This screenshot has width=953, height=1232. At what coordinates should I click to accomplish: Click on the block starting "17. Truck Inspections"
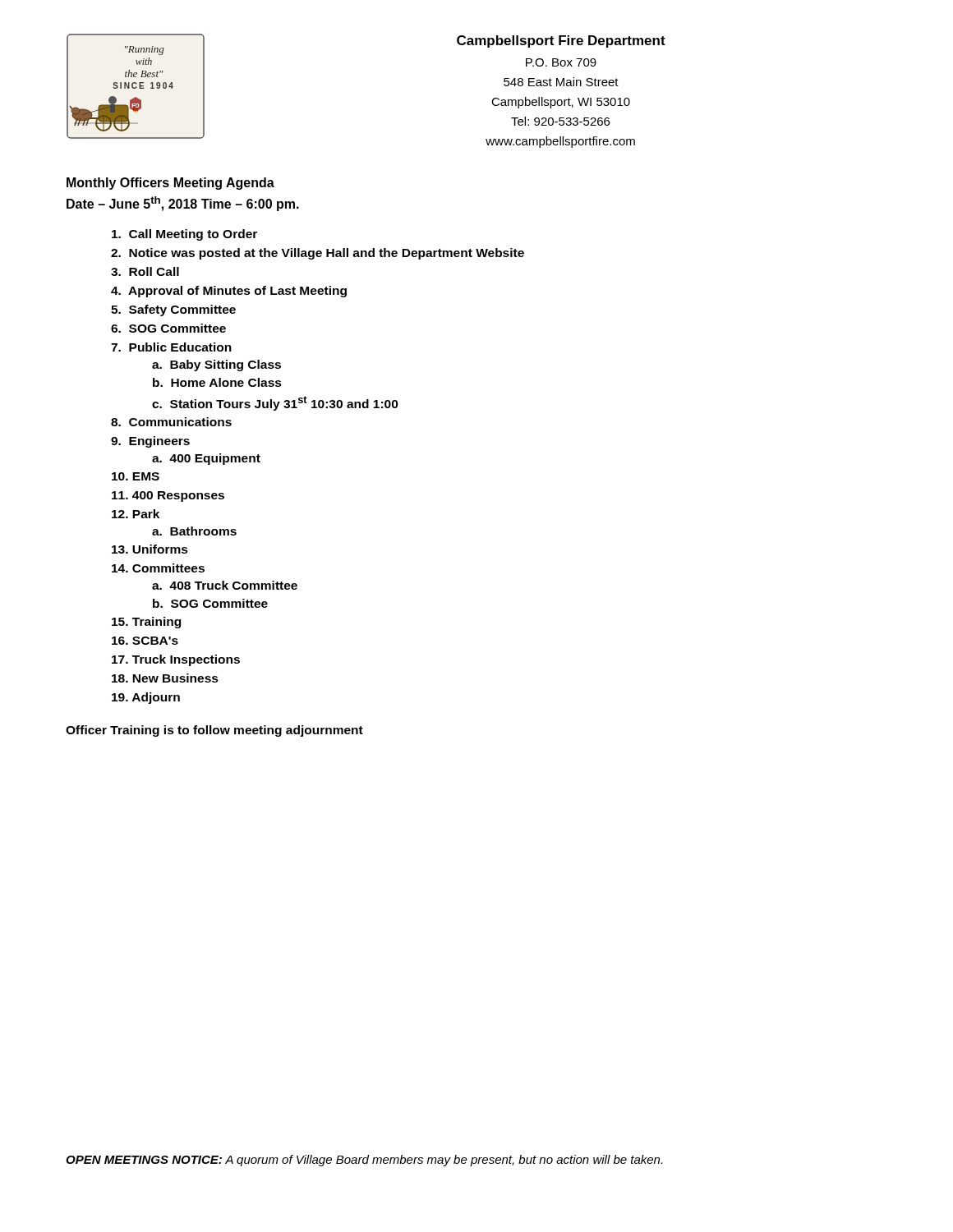pos(176,660)
